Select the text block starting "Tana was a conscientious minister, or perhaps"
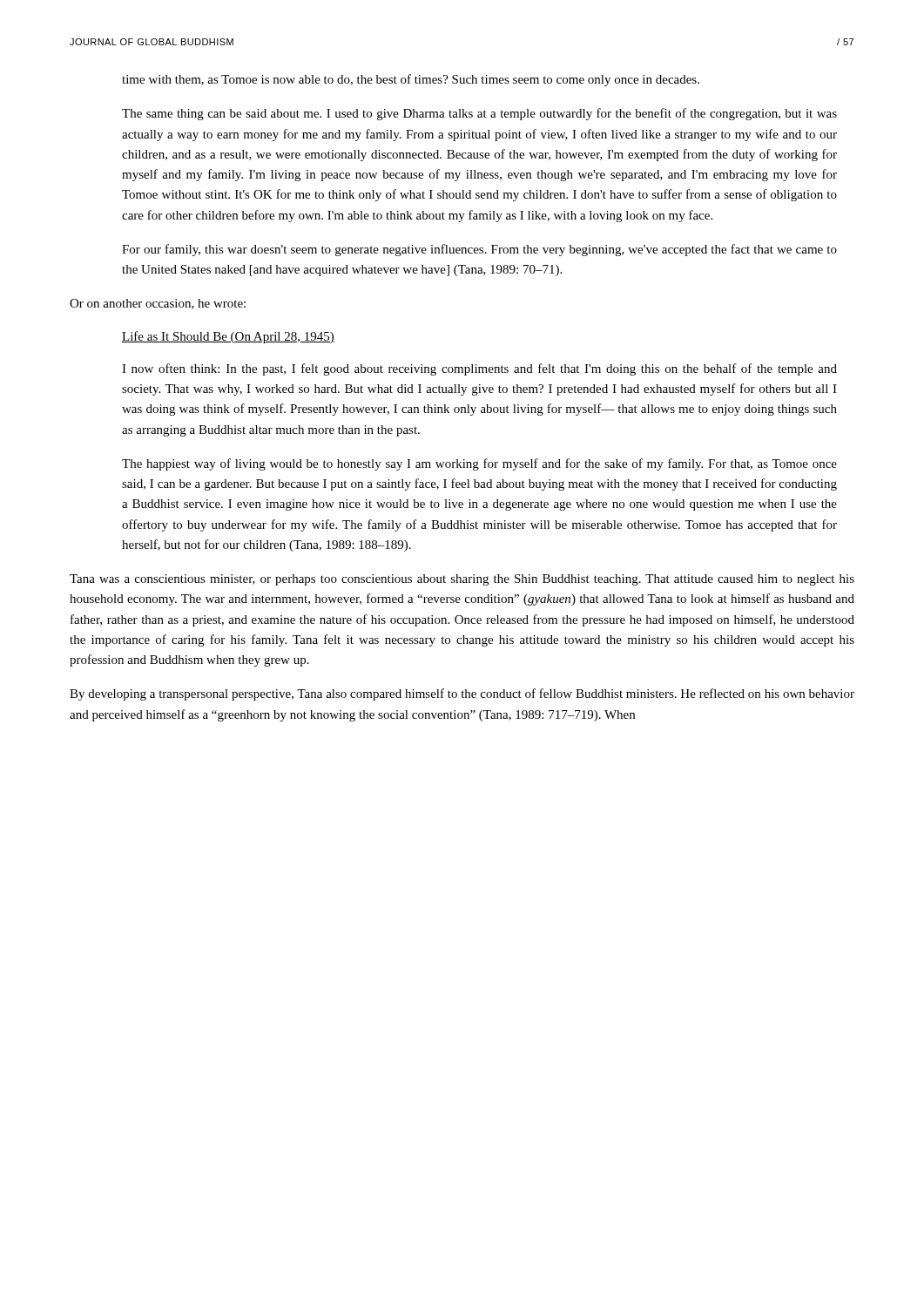 pos(462,619)
